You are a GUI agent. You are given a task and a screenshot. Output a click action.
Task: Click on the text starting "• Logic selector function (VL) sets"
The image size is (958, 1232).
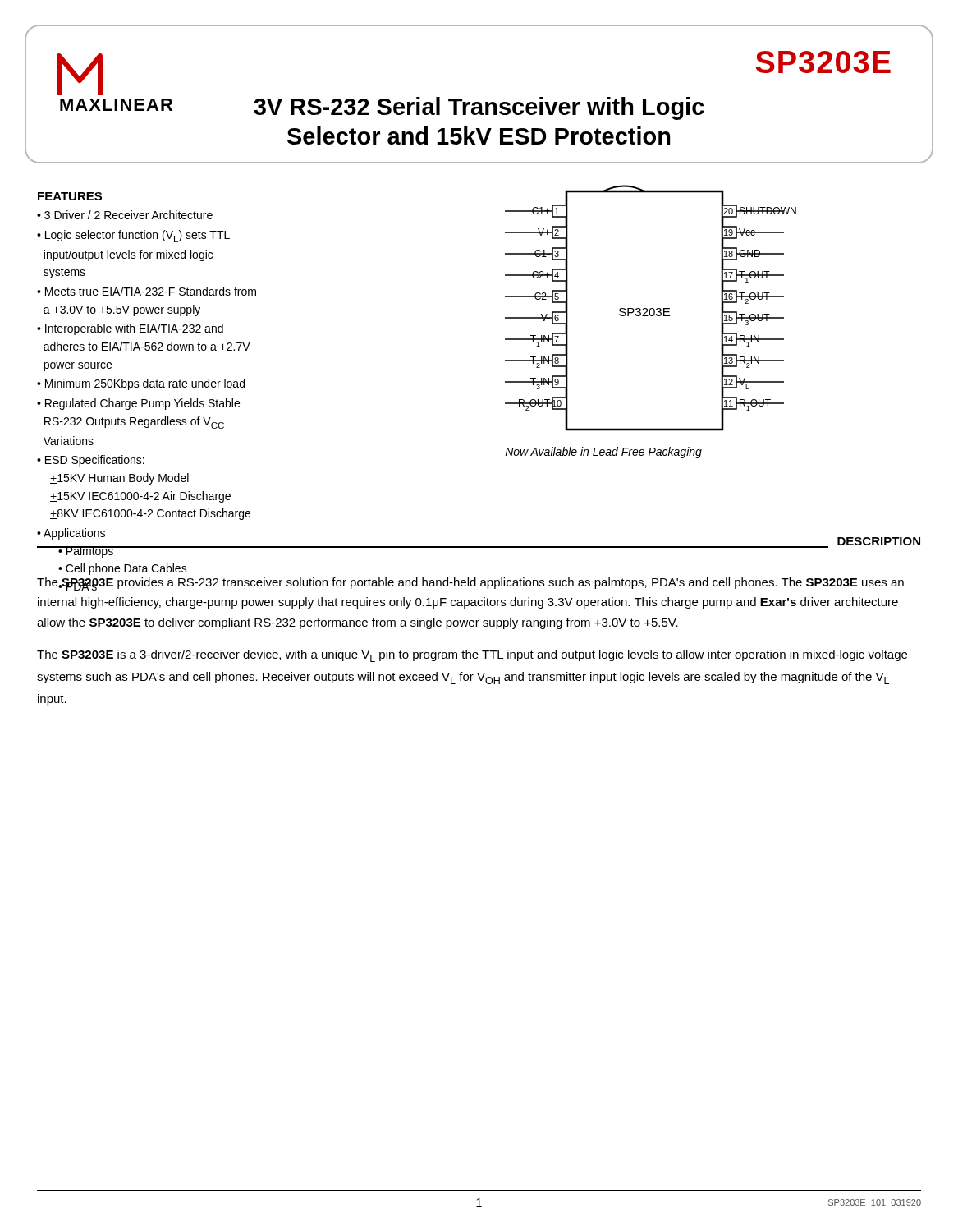(133, 253)
